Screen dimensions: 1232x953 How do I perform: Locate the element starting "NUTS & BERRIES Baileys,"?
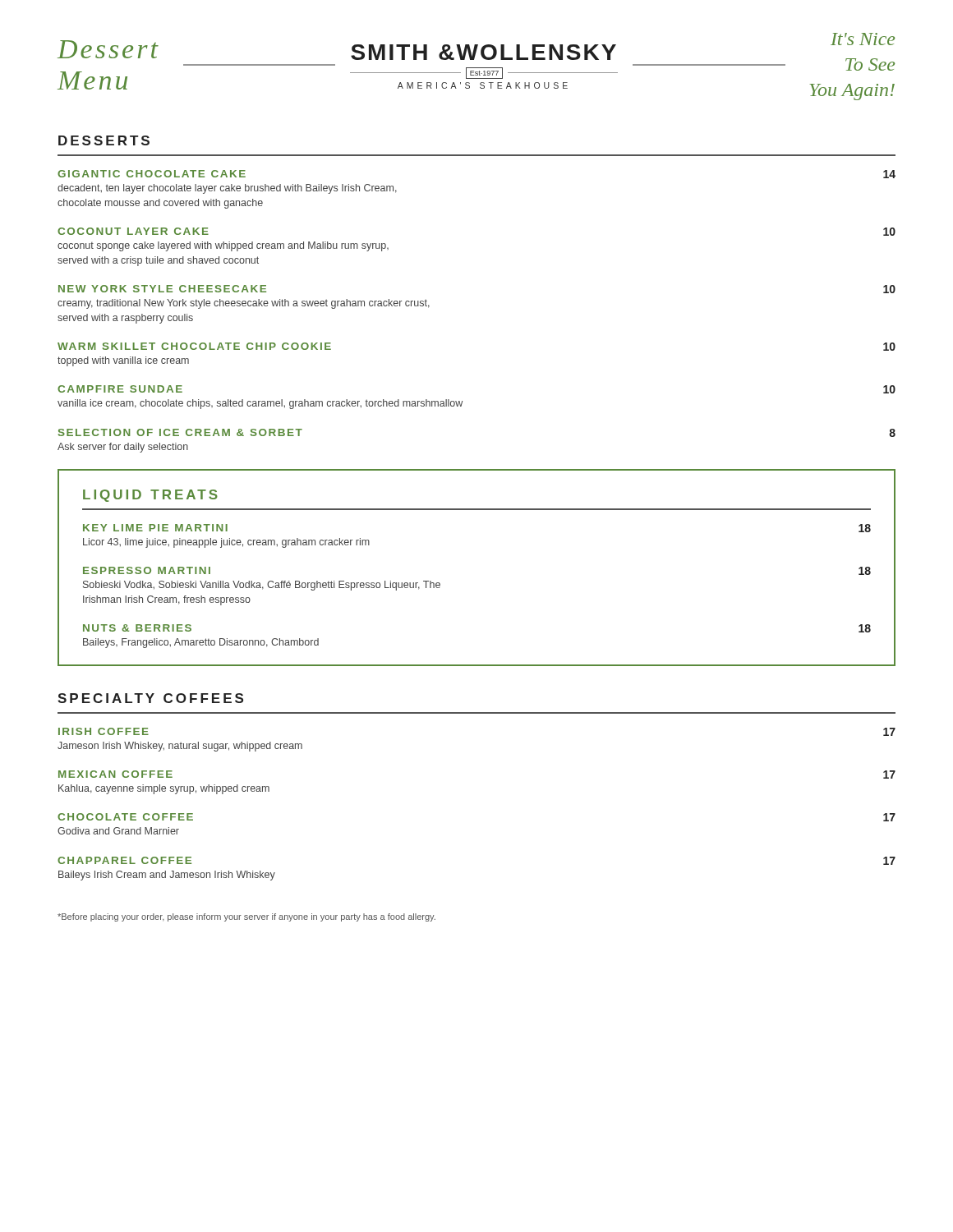point(139,628)
